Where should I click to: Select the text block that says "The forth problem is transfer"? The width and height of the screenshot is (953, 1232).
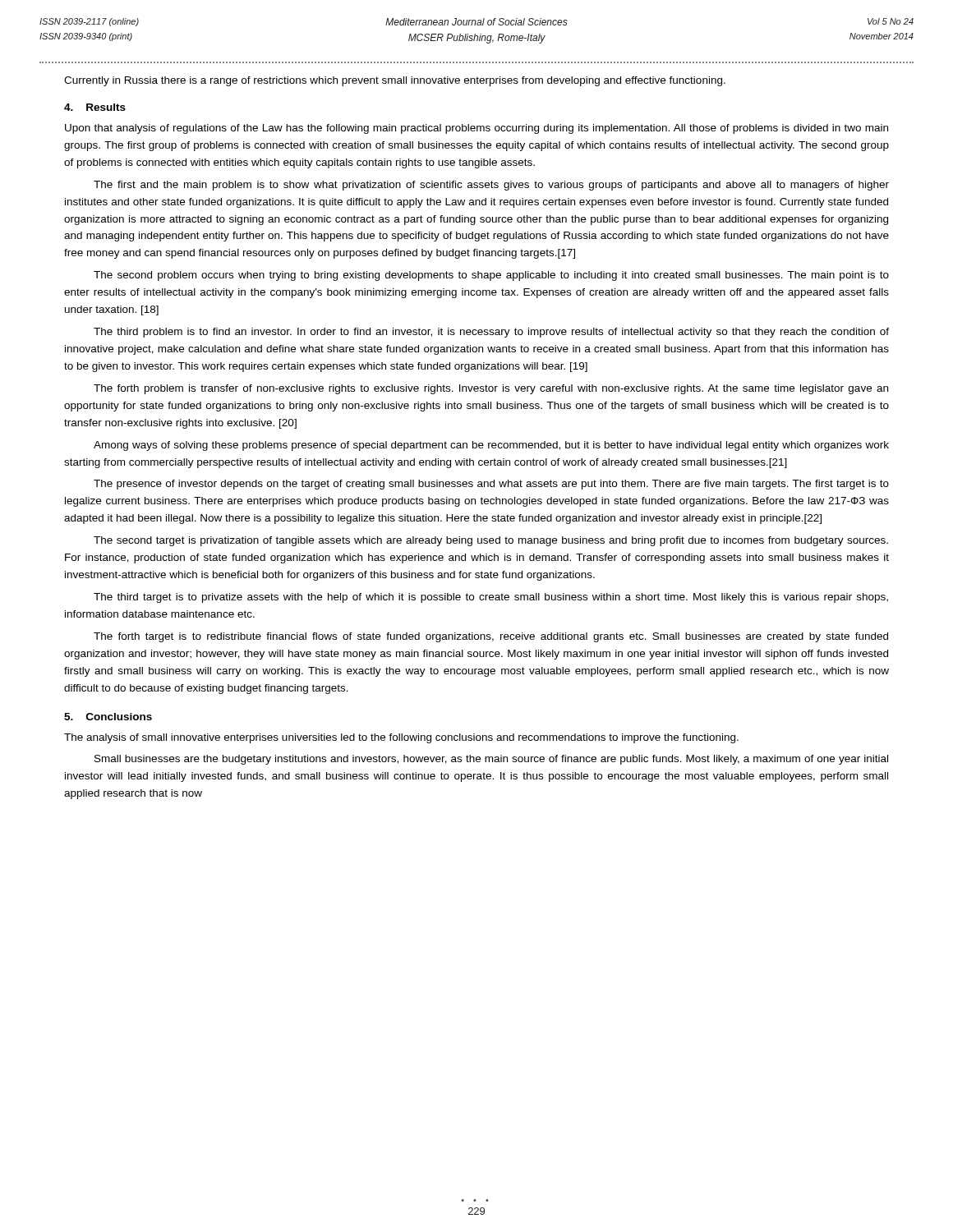(x=476, y=406)
